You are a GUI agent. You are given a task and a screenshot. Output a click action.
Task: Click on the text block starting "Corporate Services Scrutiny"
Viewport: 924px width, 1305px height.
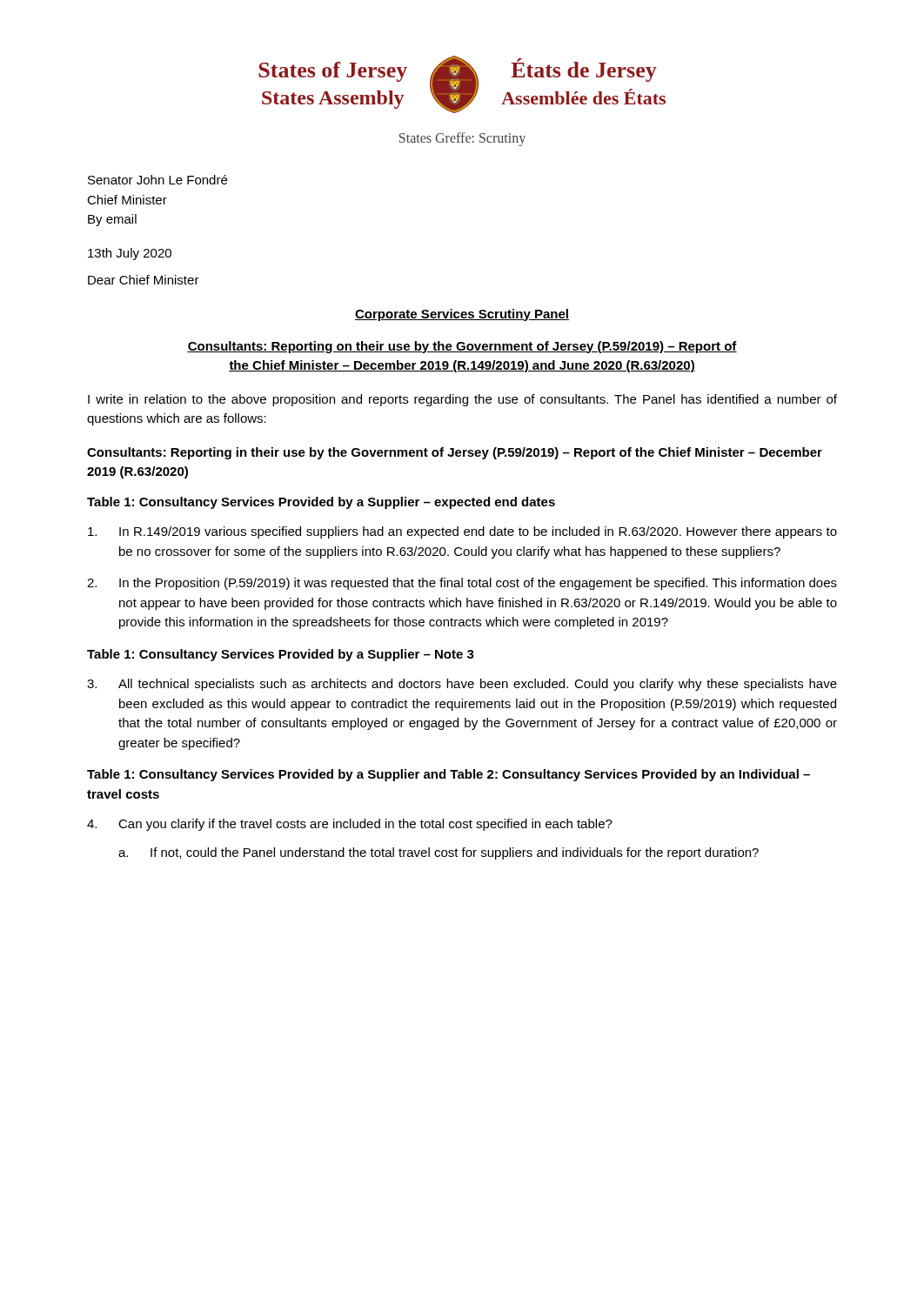[x=462, y=313]
